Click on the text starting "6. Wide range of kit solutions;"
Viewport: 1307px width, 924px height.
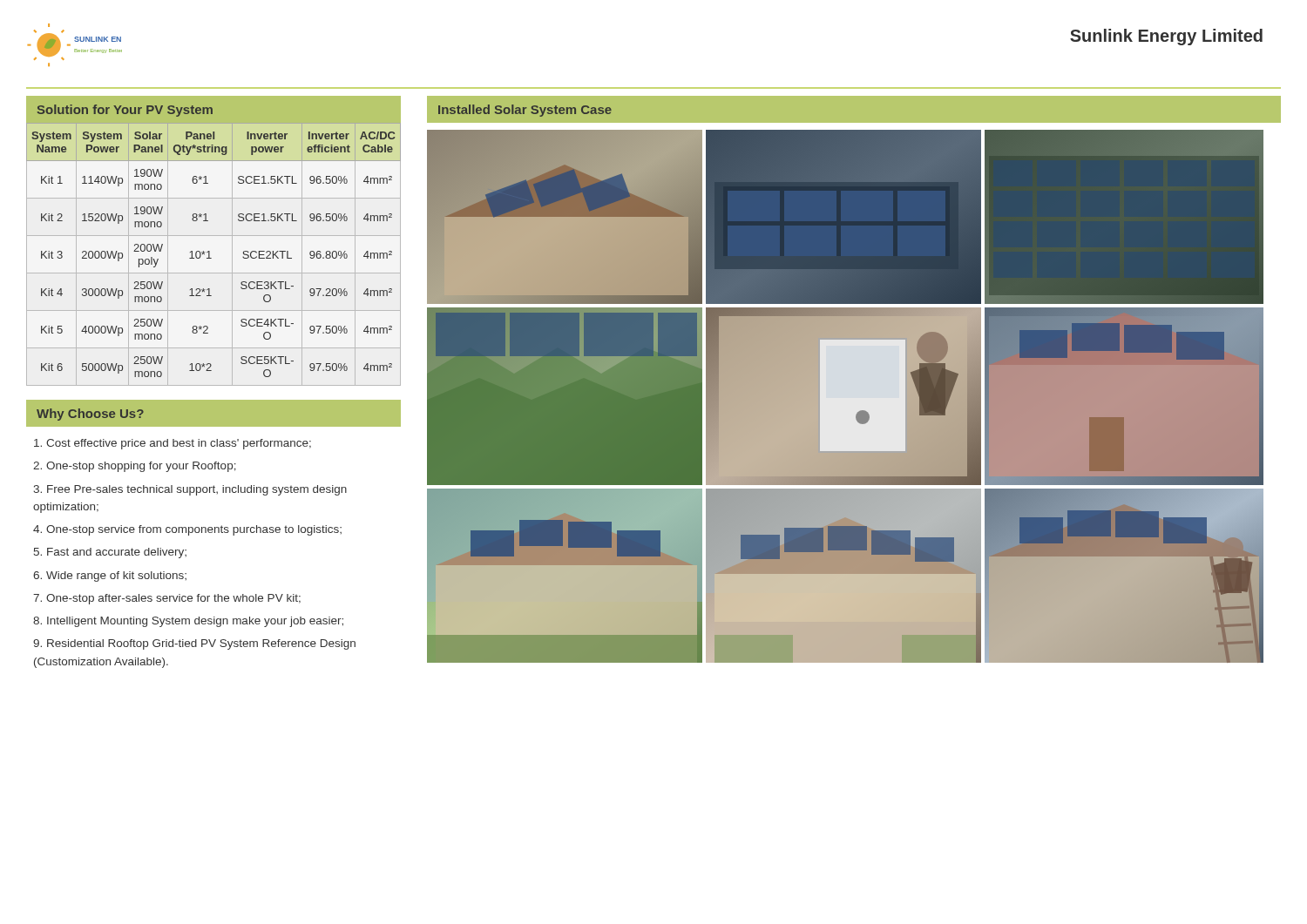coord(110,575)
